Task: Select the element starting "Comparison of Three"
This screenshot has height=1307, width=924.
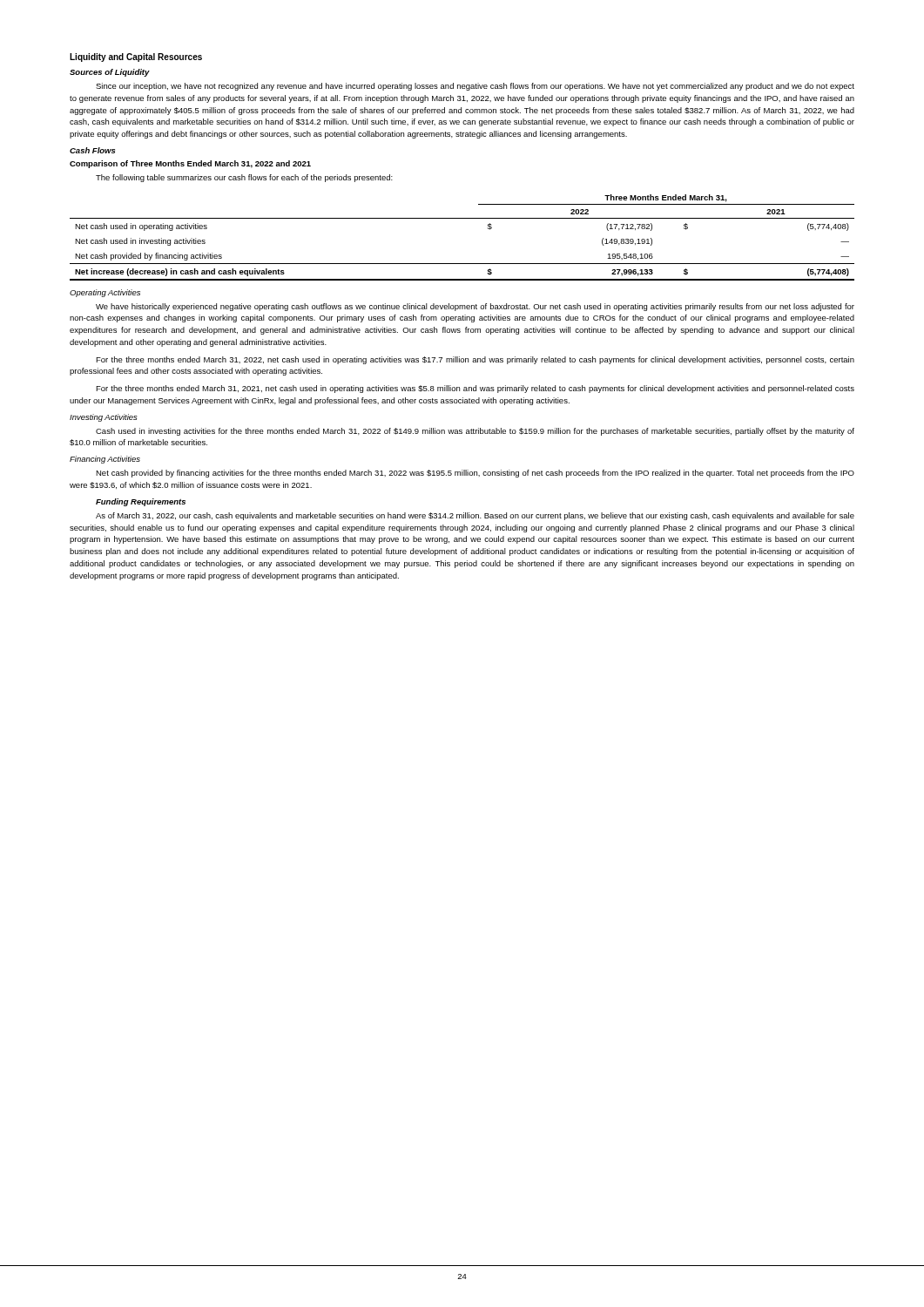Action: point(190,163)
